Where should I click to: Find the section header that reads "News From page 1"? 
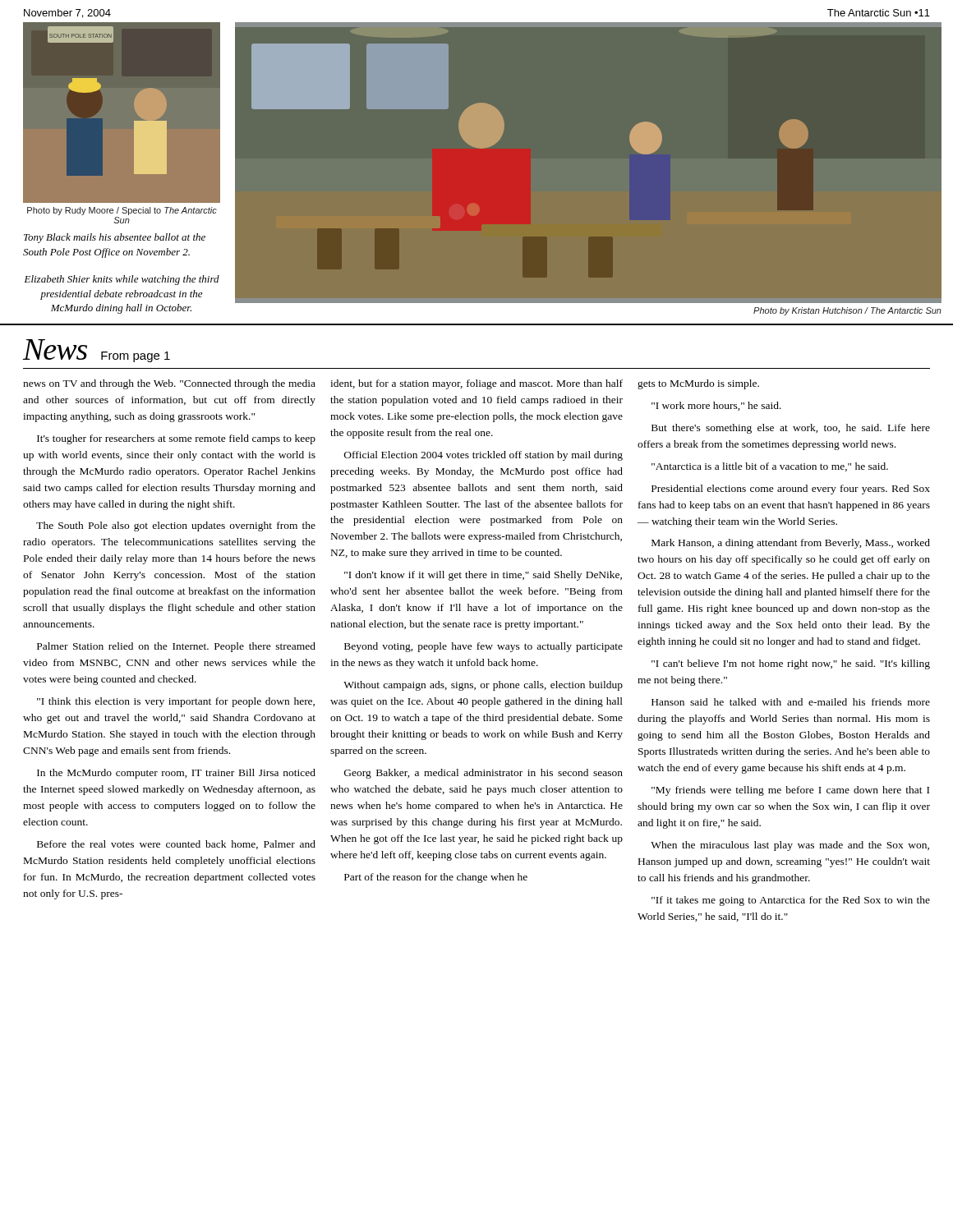(x=97, y=349)
